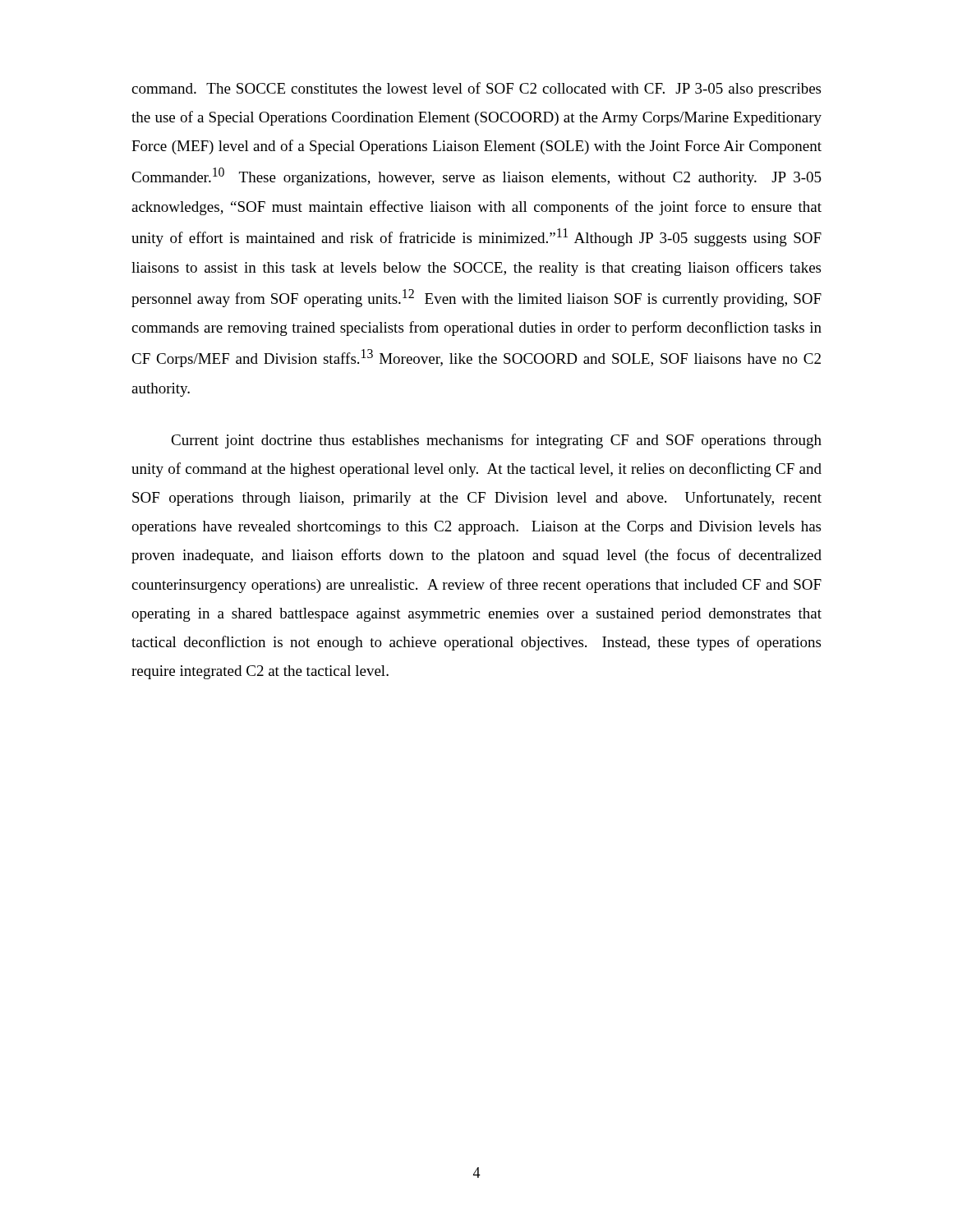Locate the block of text that opens with "command. The SOCCE constitutes the lowest level"
This screenshot has width=953, height=1232.
pos(476,238)
